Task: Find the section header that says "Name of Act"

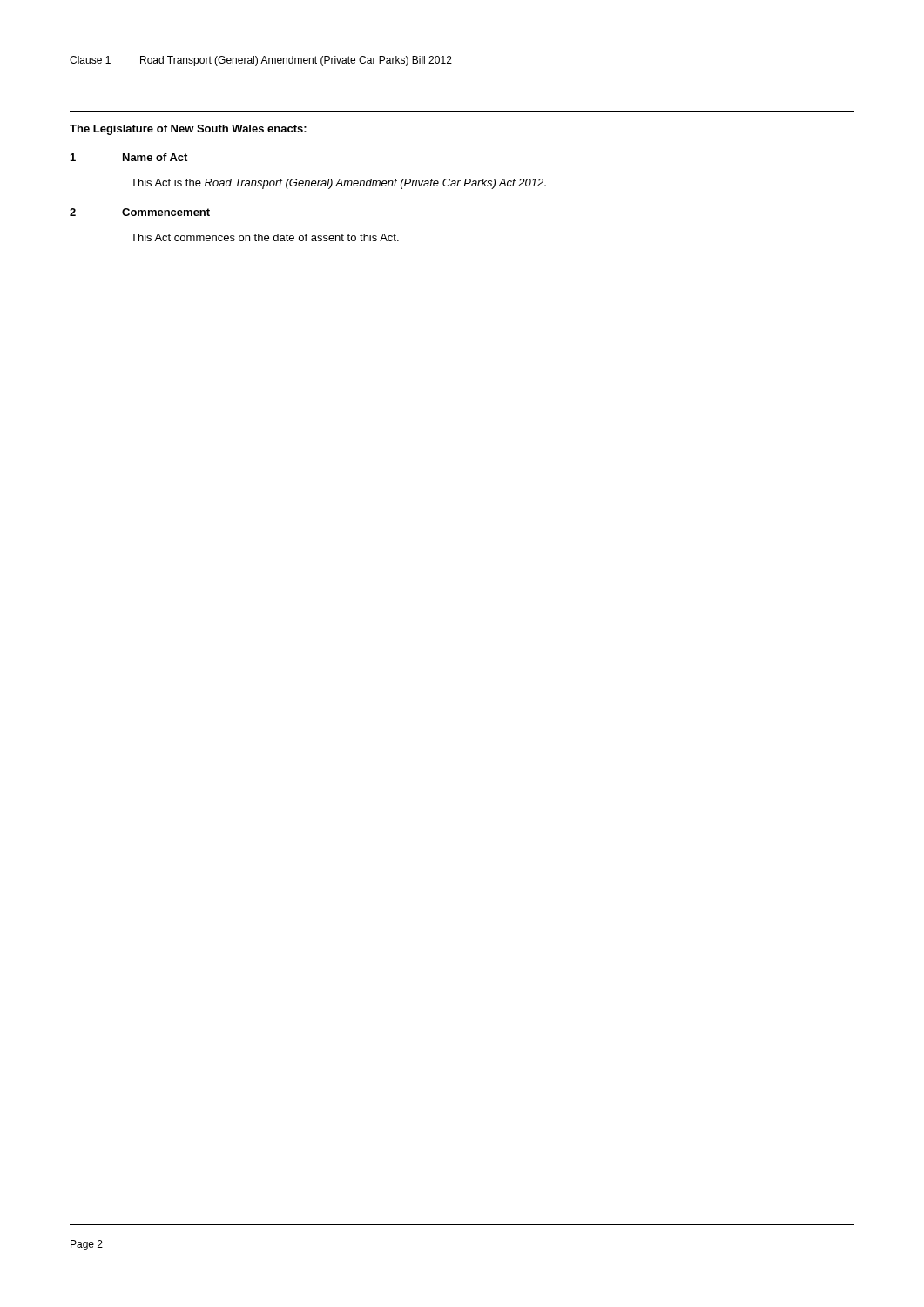Action: pyautogui.click(x=155, y=157)
